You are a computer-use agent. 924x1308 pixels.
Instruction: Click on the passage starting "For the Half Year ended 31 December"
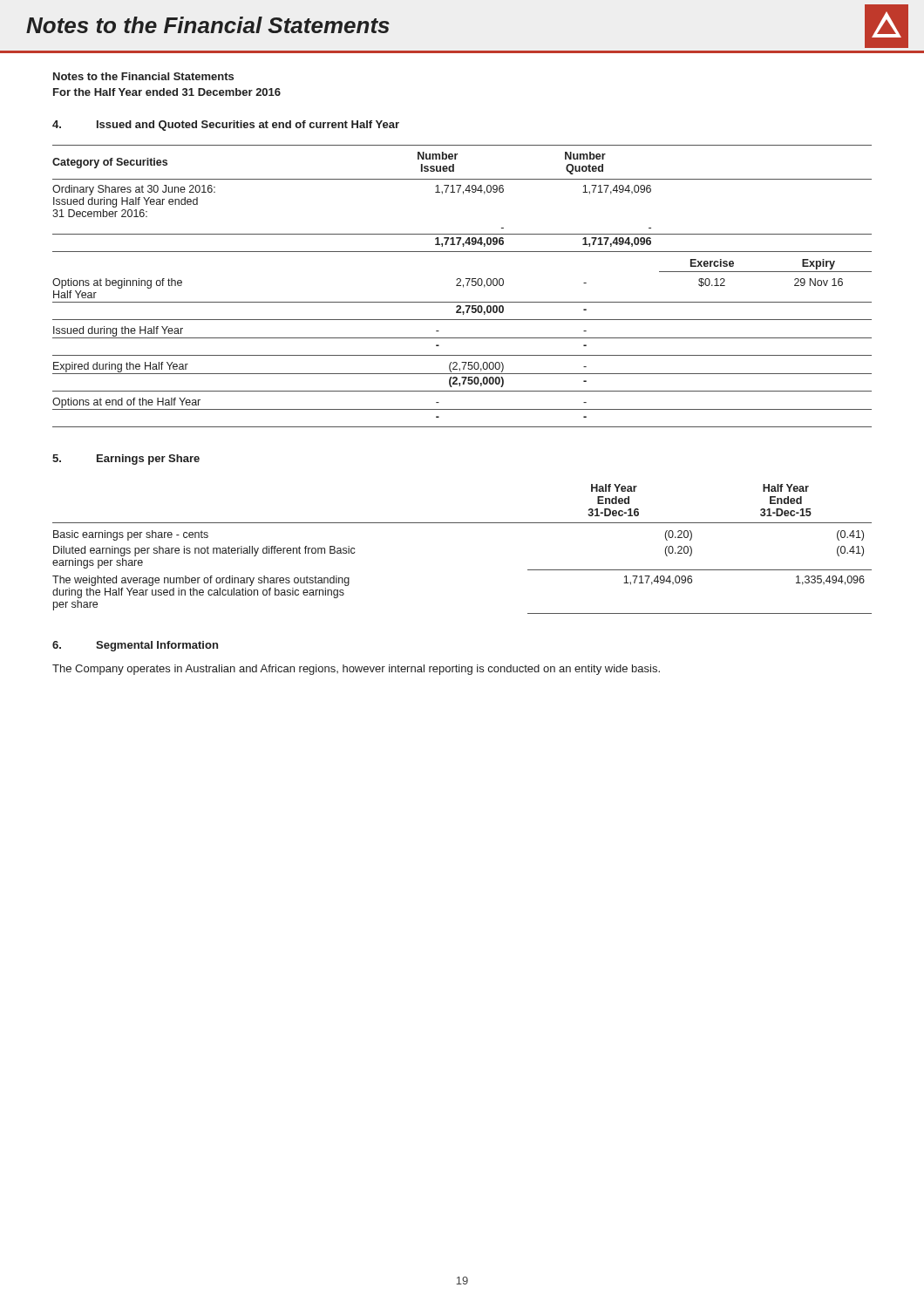pos(167,92)
